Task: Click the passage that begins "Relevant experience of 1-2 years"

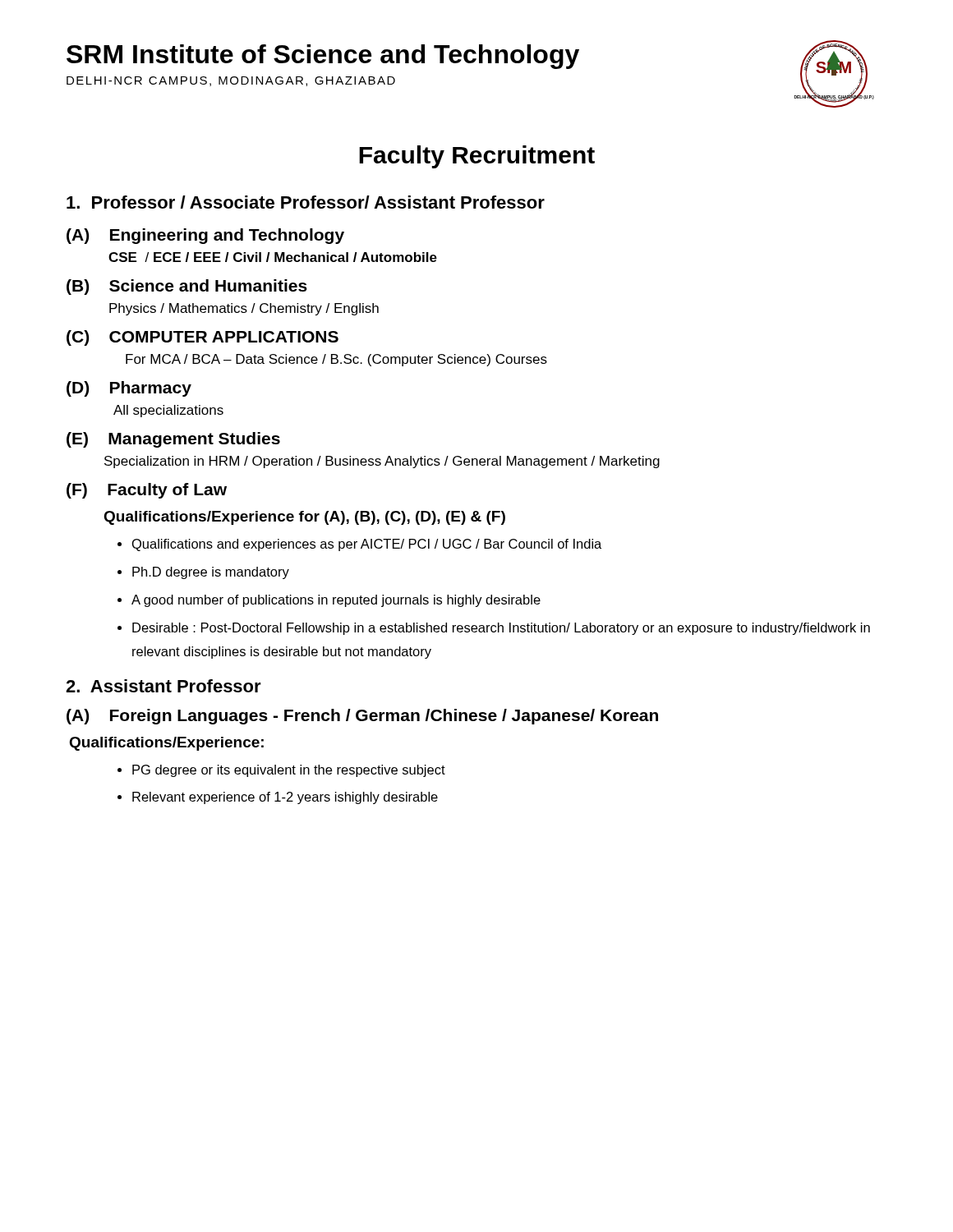Action: [285, 797]
